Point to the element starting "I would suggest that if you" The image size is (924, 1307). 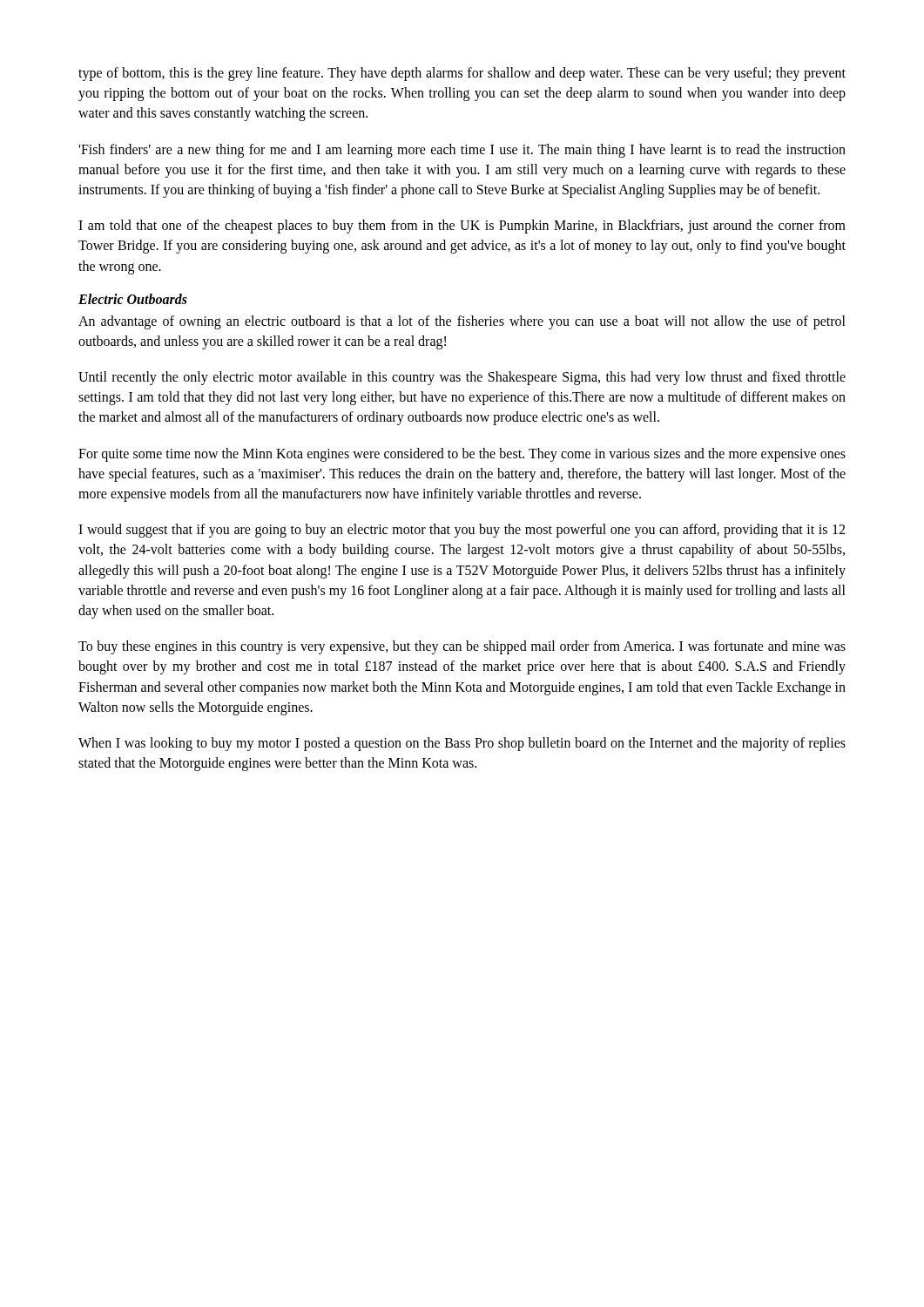[x=462, y=570]
